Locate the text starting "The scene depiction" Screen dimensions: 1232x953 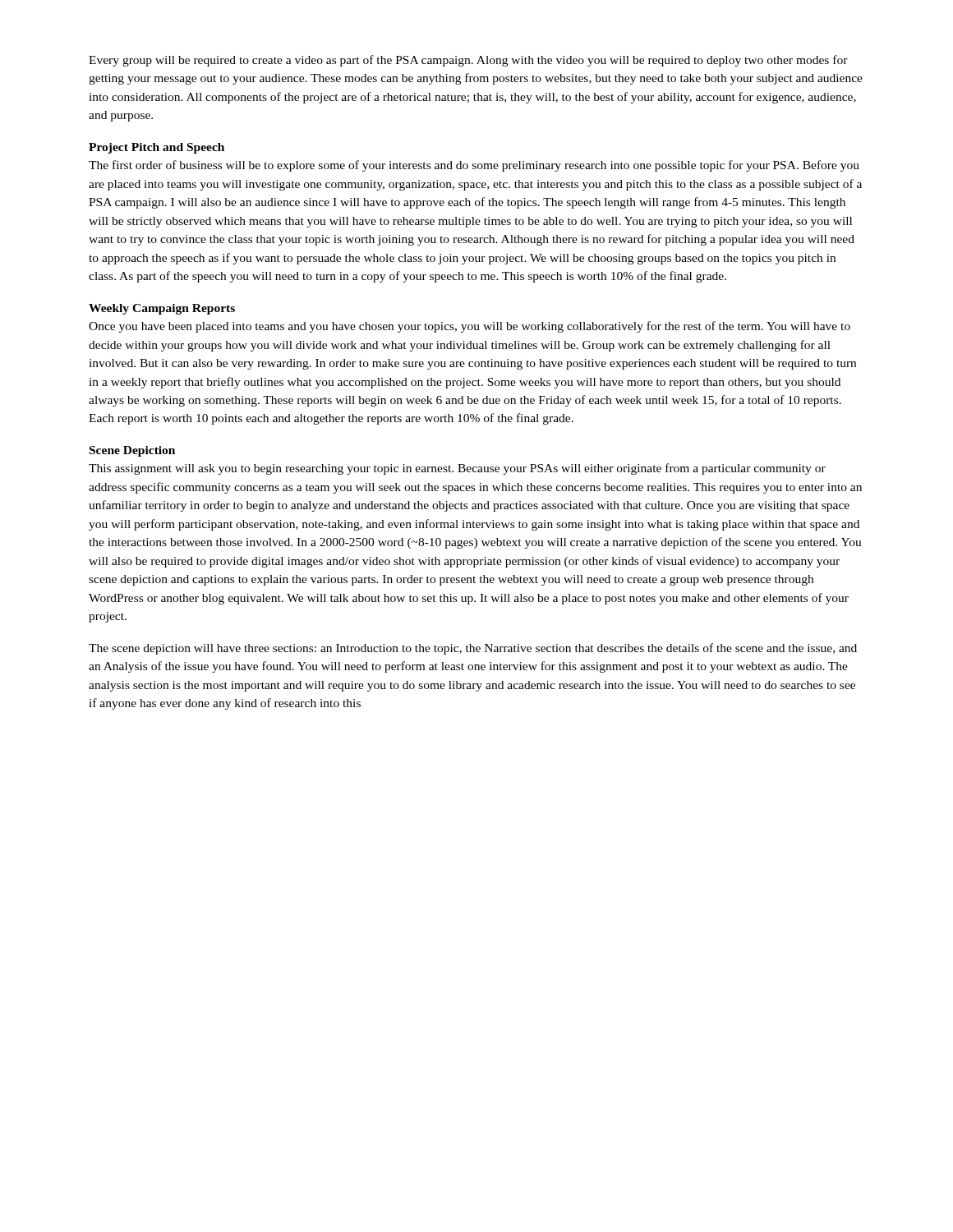476,676
